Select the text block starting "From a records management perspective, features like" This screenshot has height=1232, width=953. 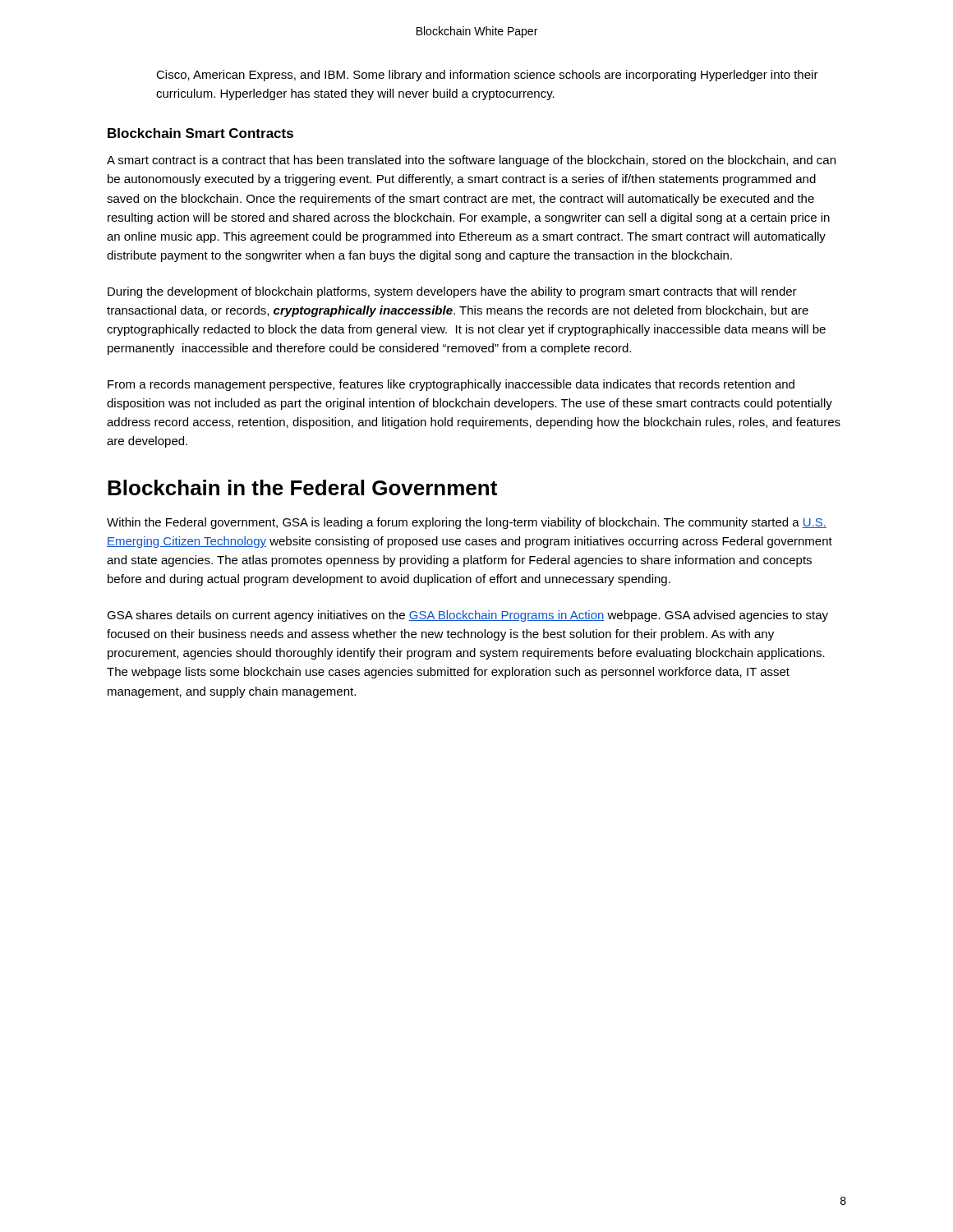[474, 412]
